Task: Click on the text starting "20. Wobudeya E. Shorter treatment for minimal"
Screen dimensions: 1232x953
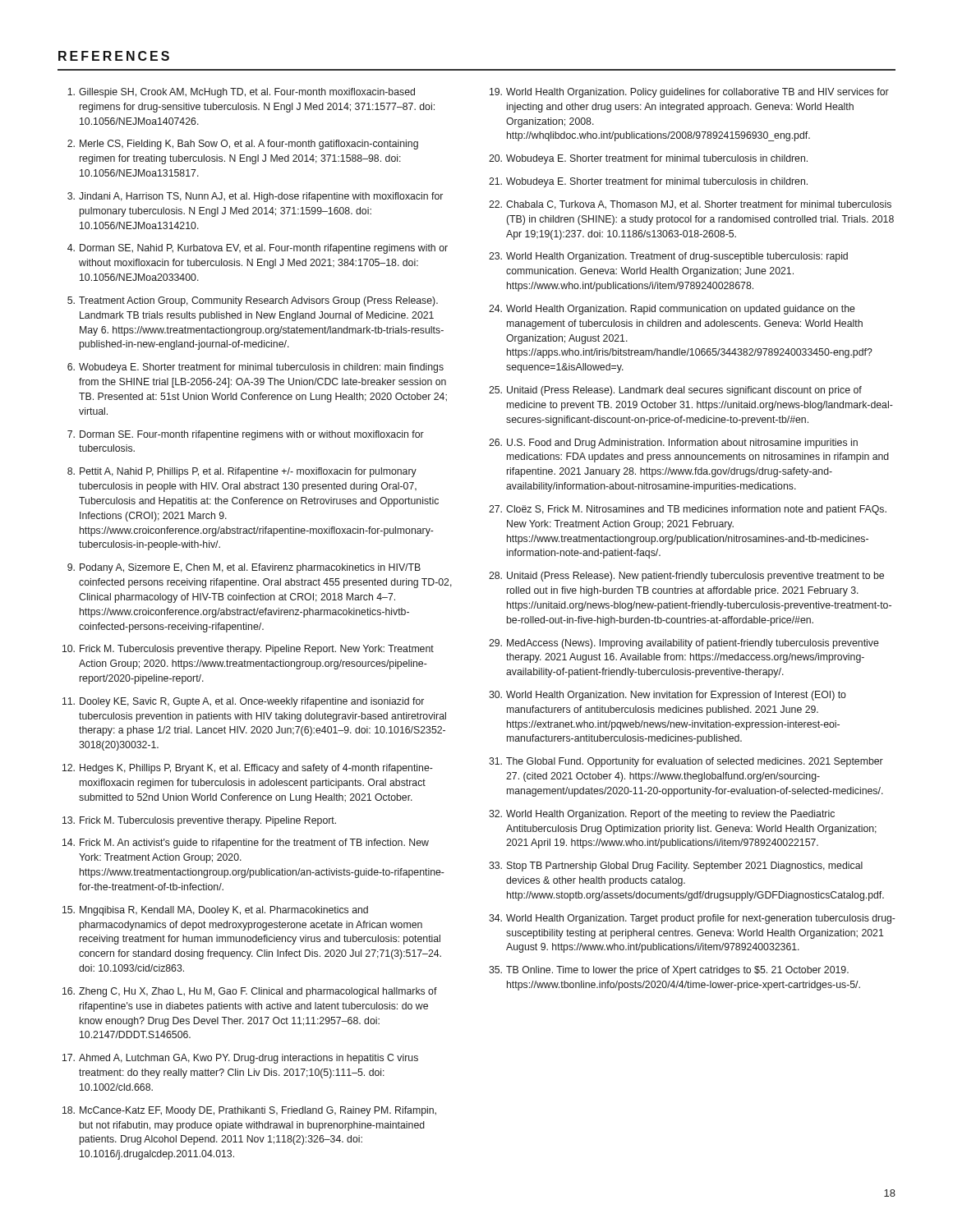Action: point(690,159)
